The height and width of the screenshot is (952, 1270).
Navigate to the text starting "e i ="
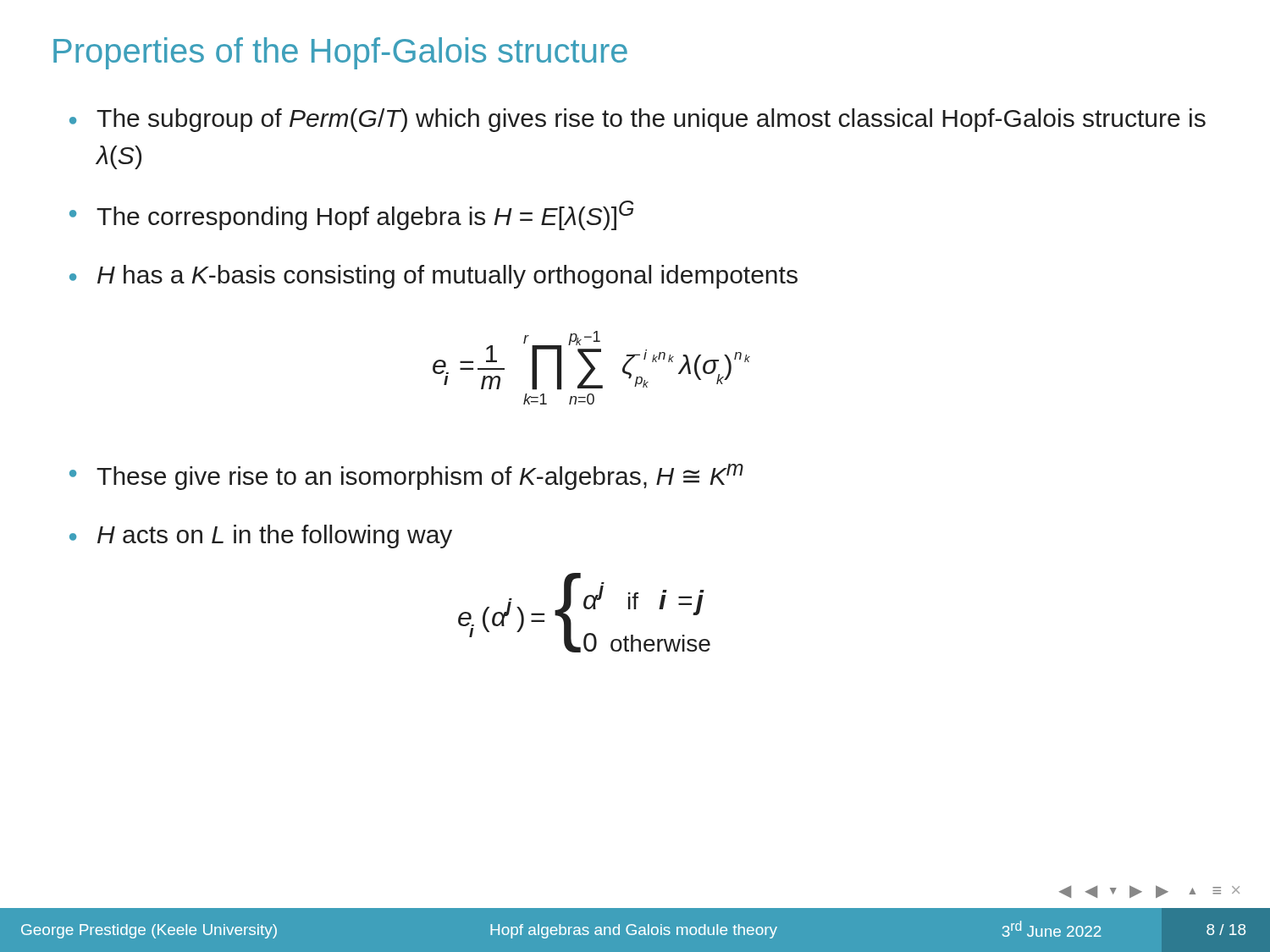click(x=635, y=368)
